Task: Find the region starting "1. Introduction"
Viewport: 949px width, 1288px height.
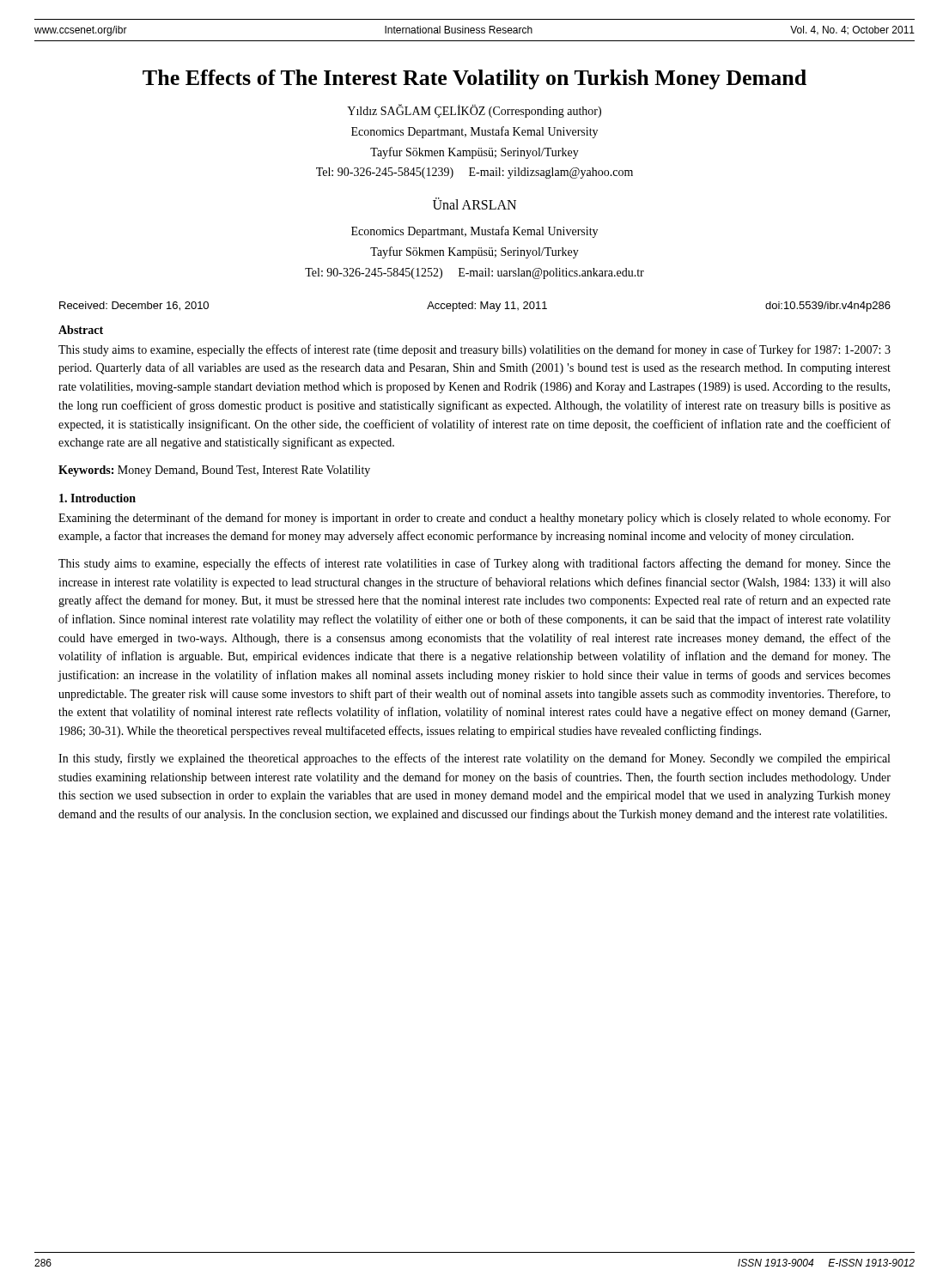Action: [97, 498]
